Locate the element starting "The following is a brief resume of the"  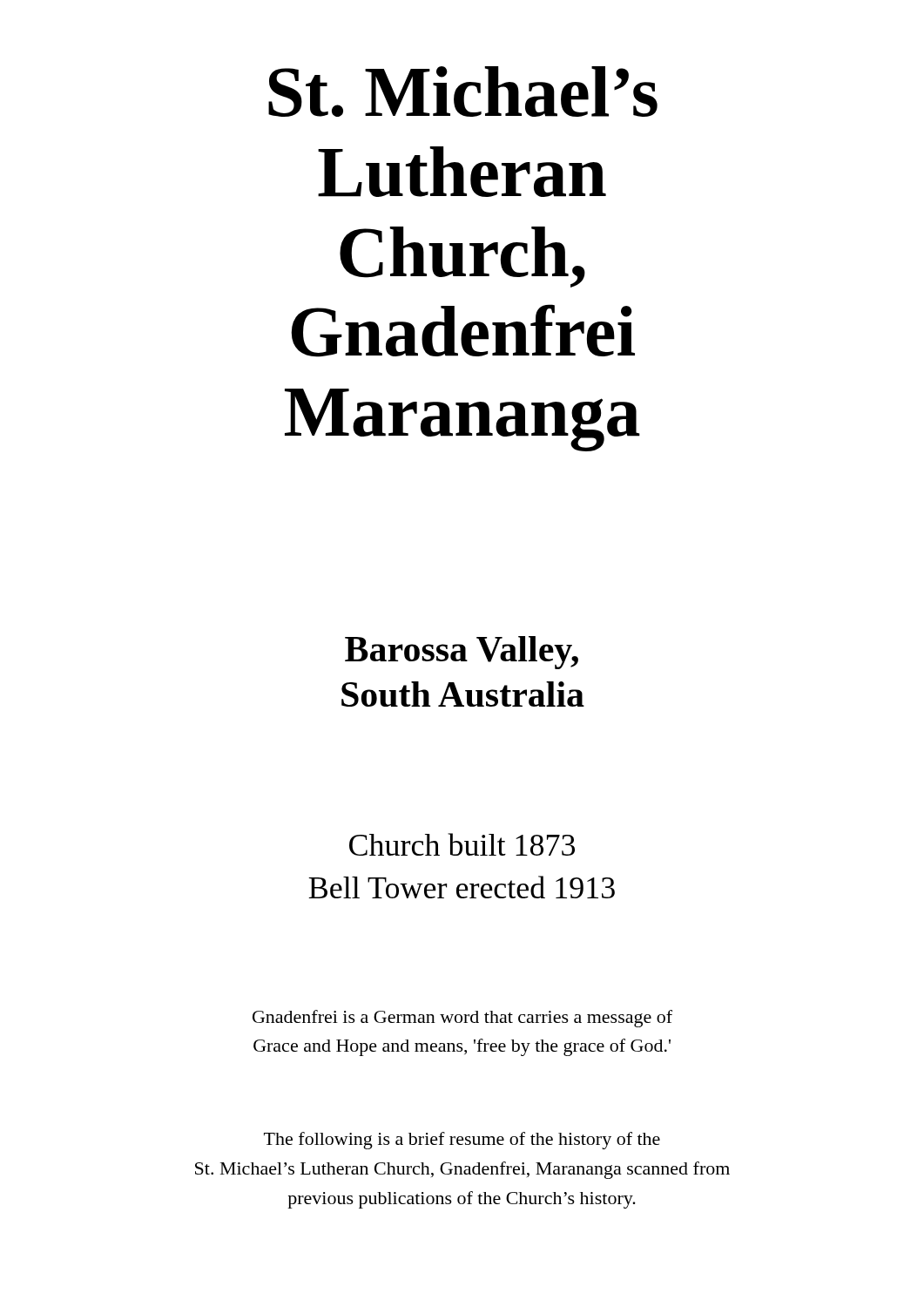click(462, 1169)
